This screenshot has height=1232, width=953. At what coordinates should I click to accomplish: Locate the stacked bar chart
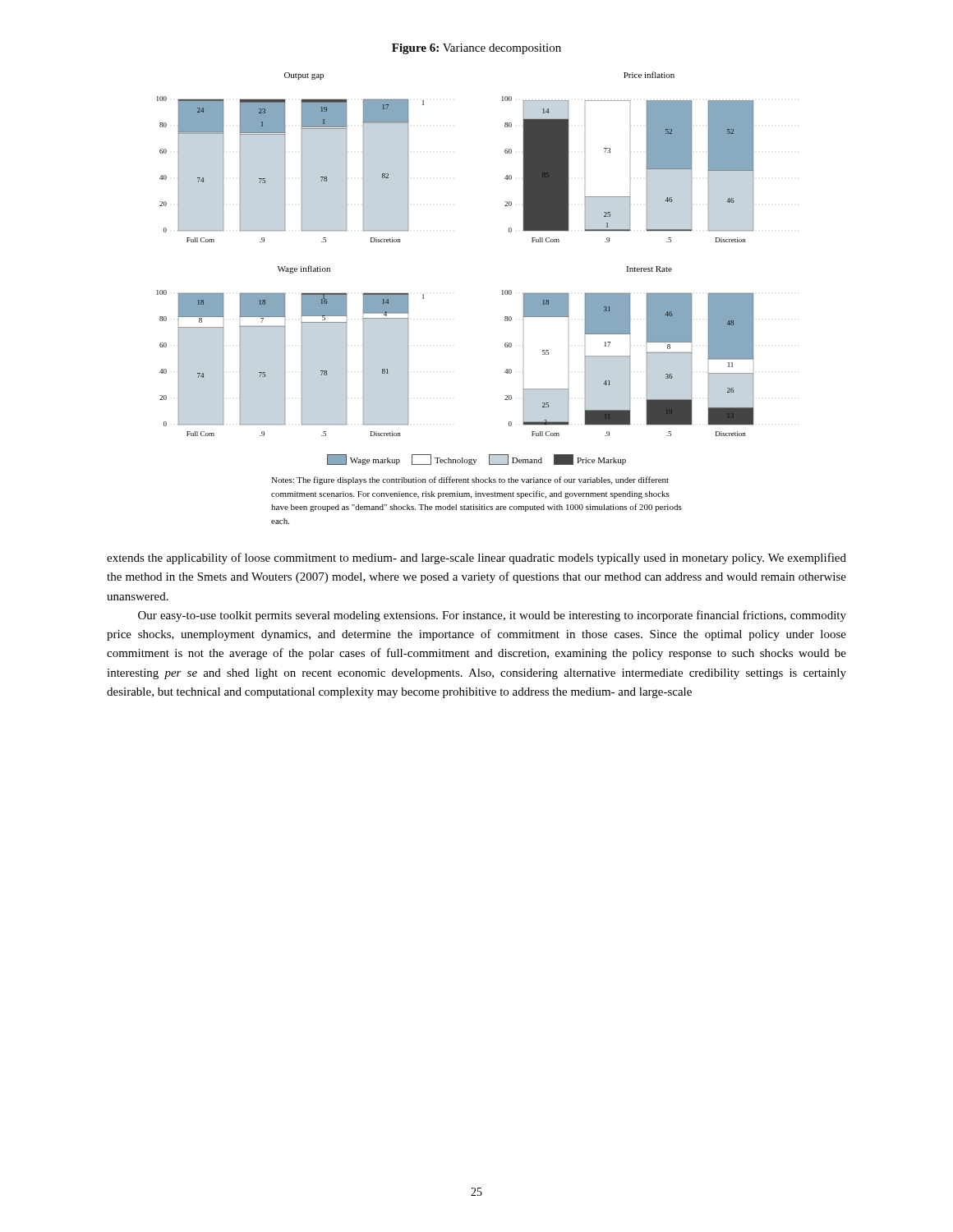click(476, 266)
